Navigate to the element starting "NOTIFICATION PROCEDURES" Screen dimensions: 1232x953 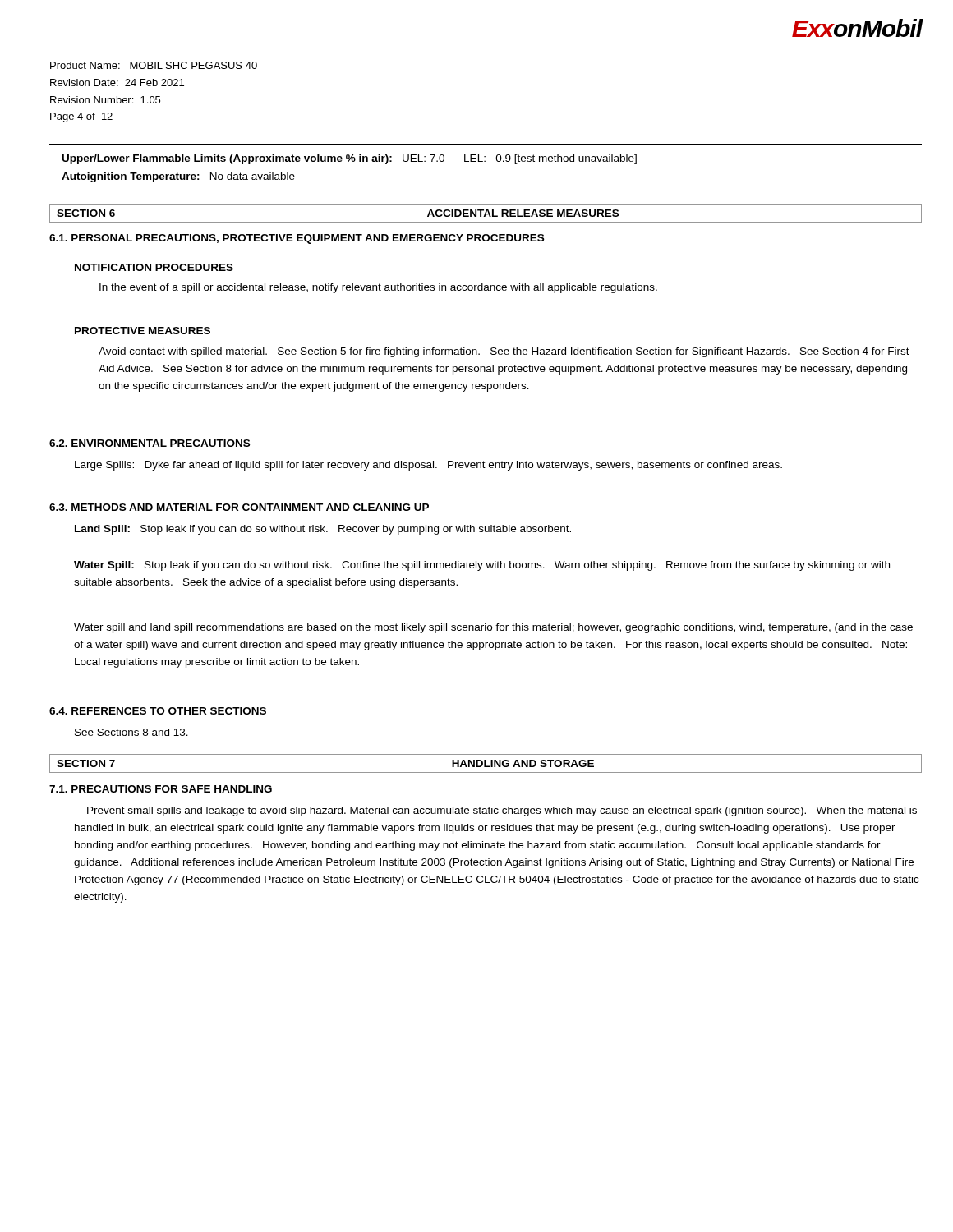pyautogui.click(x=154, y=267)
